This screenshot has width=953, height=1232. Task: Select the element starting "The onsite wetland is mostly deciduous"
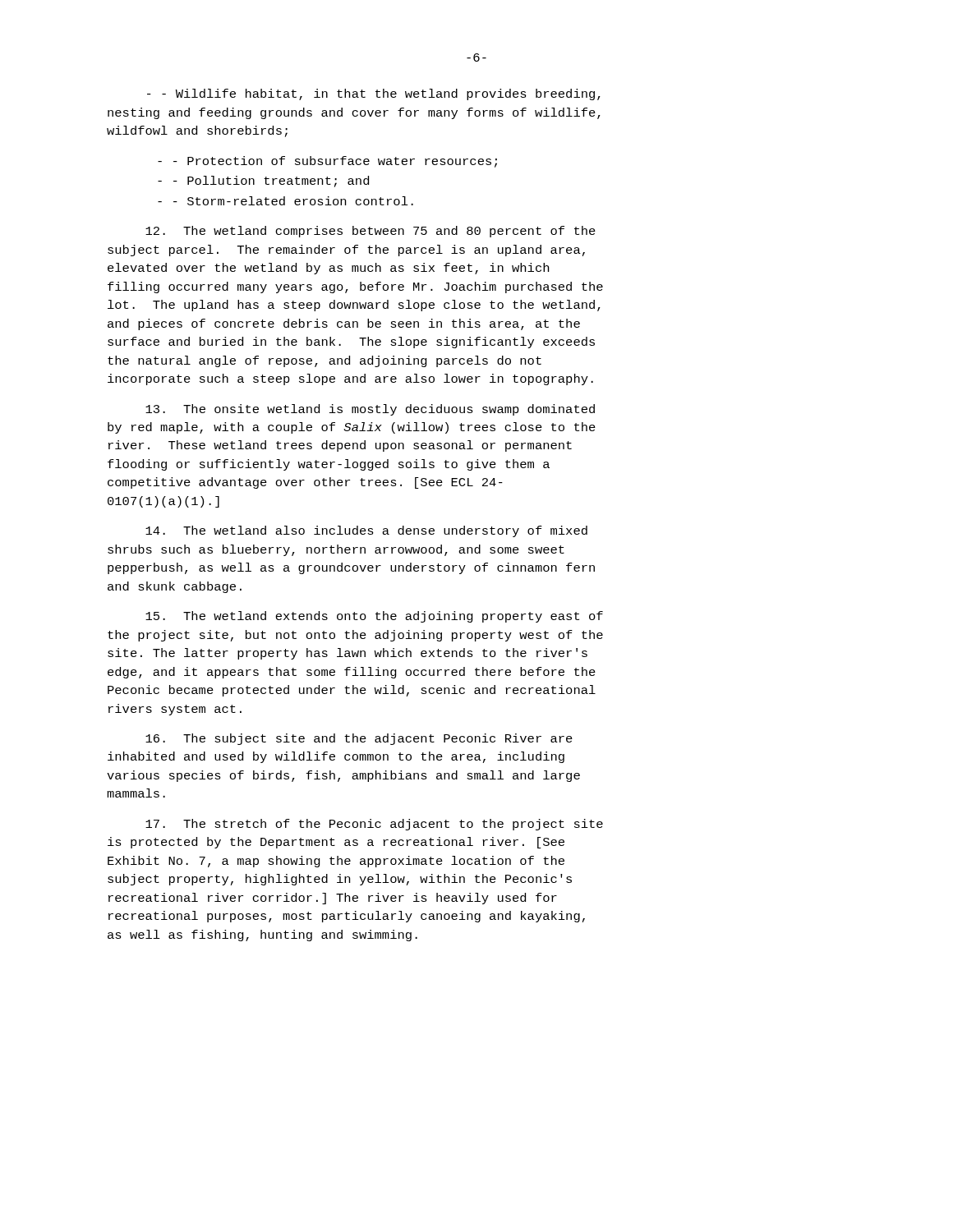click(x=351, y=456)
